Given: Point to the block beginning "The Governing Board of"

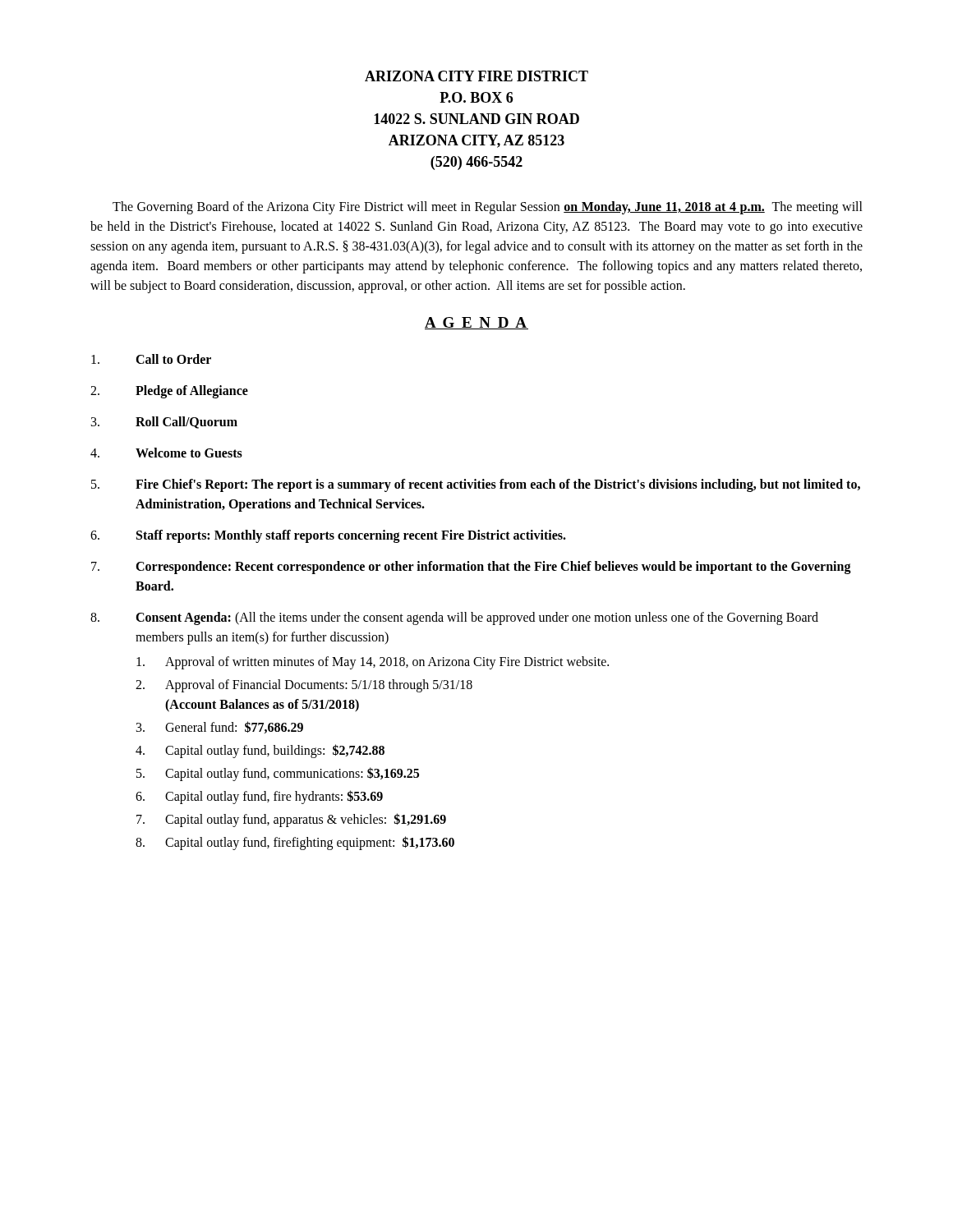Looking at the screenshot, I should point(476,246).
